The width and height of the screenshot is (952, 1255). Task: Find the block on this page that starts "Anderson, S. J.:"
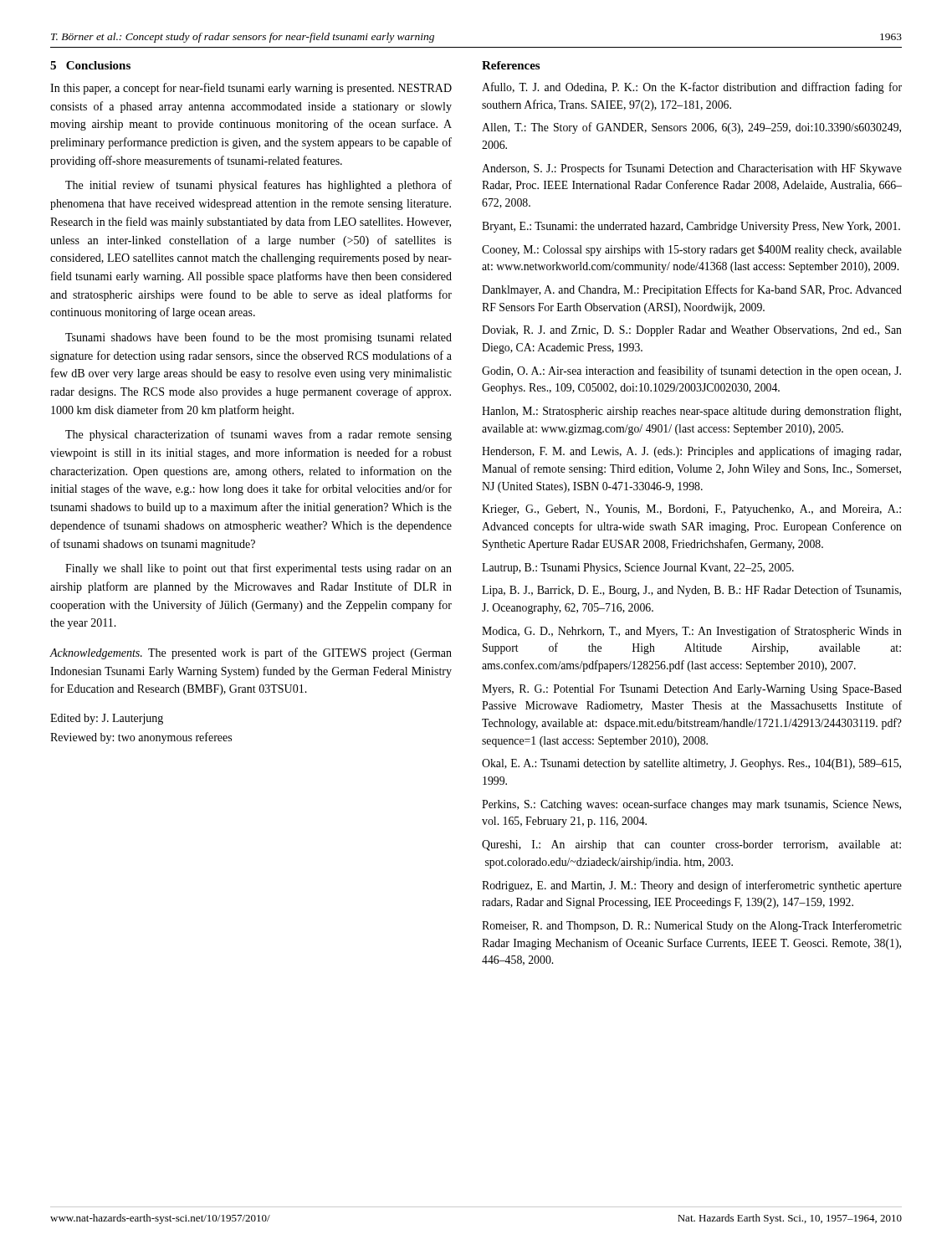point(692,186)
